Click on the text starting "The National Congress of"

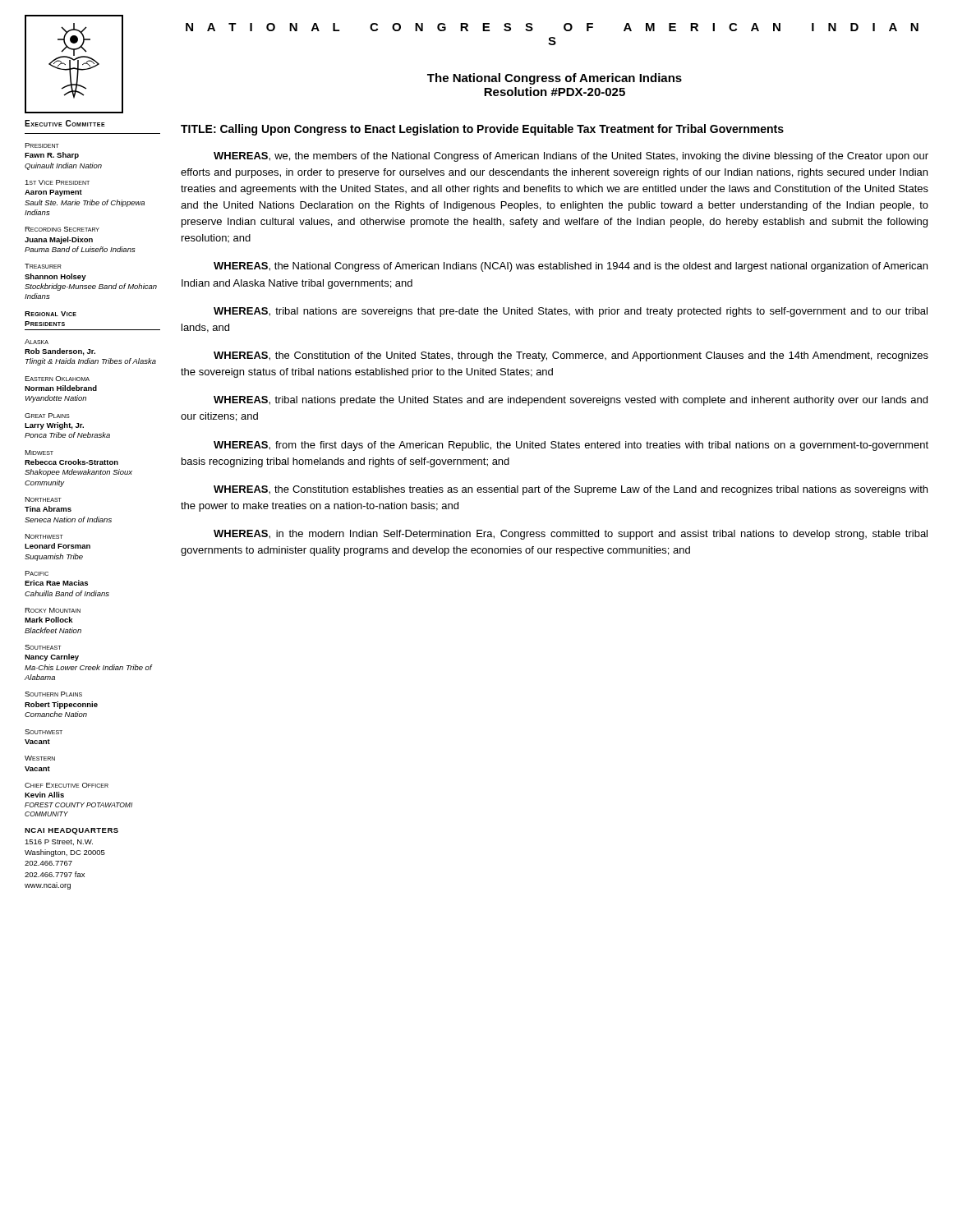tap(555, 85)
